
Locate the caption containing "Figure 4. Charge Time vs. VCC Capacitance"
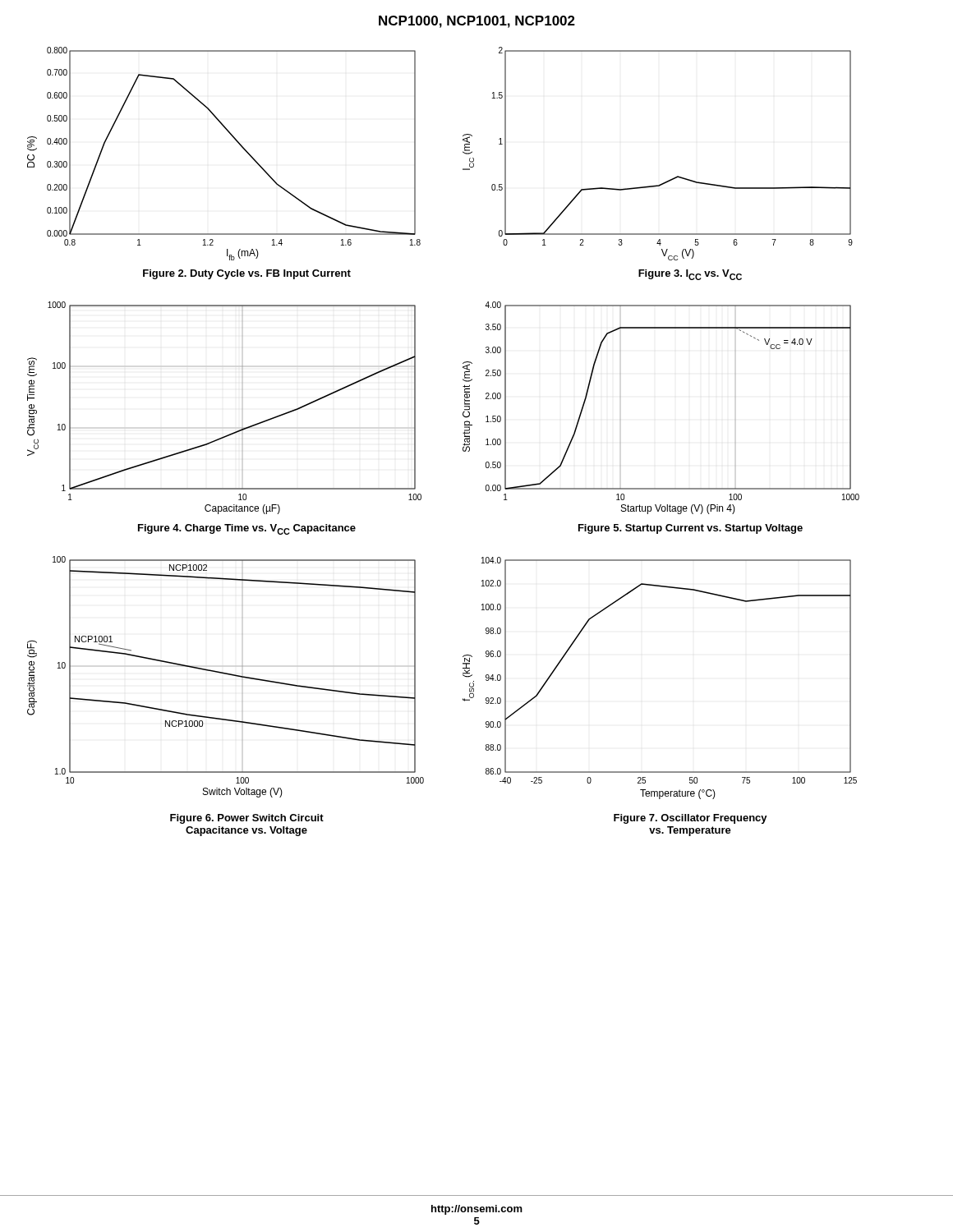[246, 529]
